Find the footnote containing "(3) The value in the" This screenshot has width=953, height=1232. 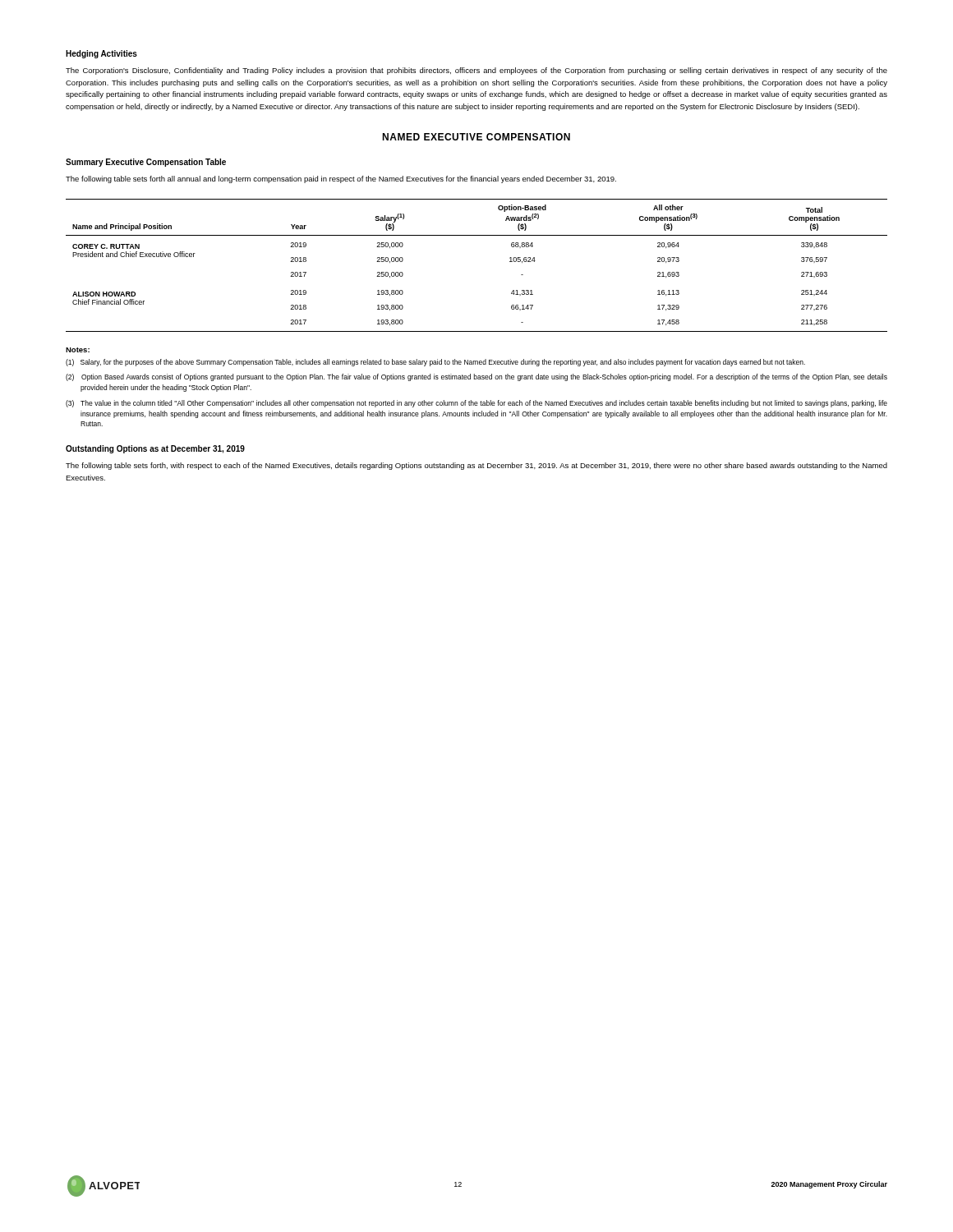pos(476,414)
